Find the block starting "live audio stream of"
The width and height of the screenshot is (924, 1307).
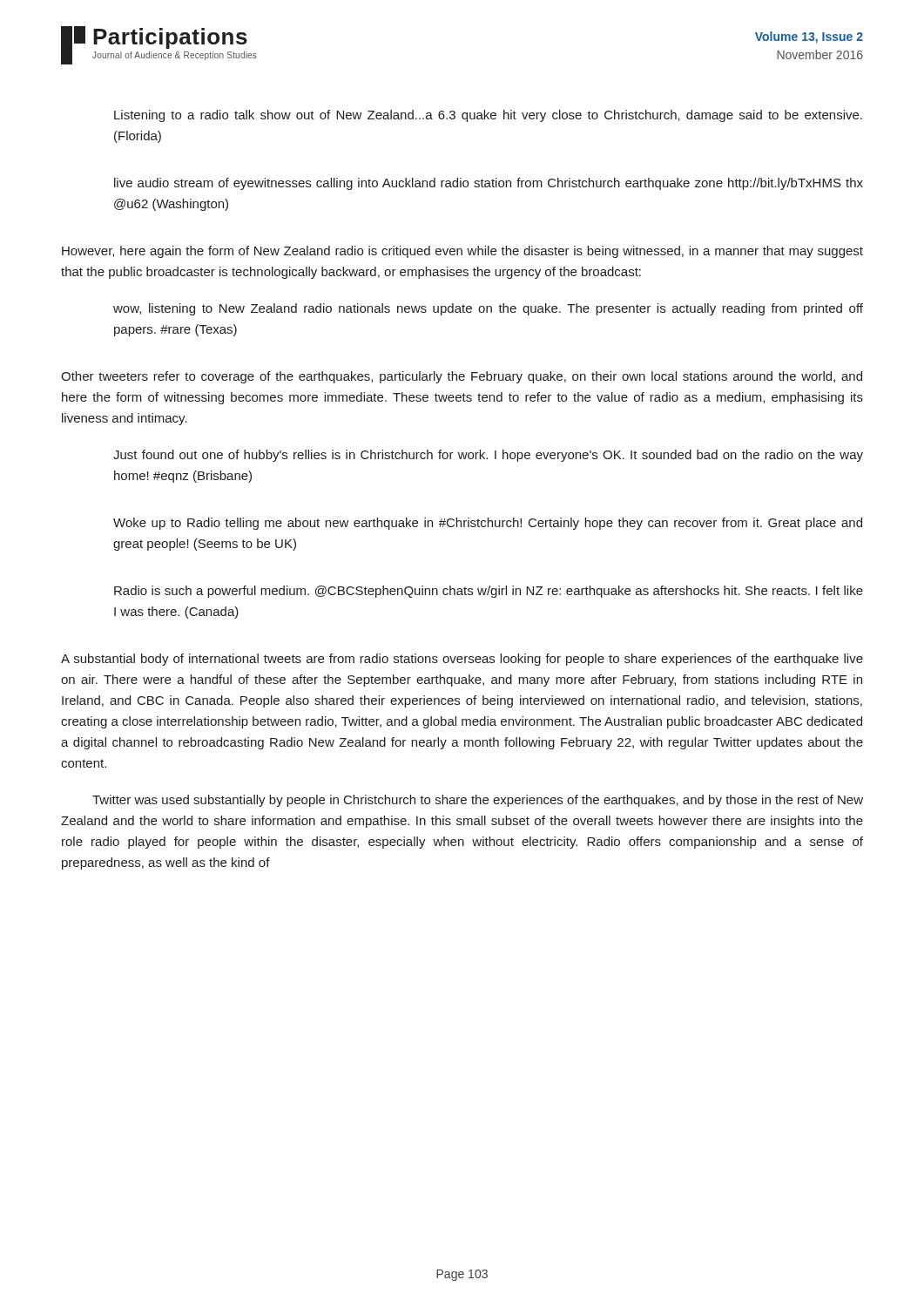coord(488,193)
